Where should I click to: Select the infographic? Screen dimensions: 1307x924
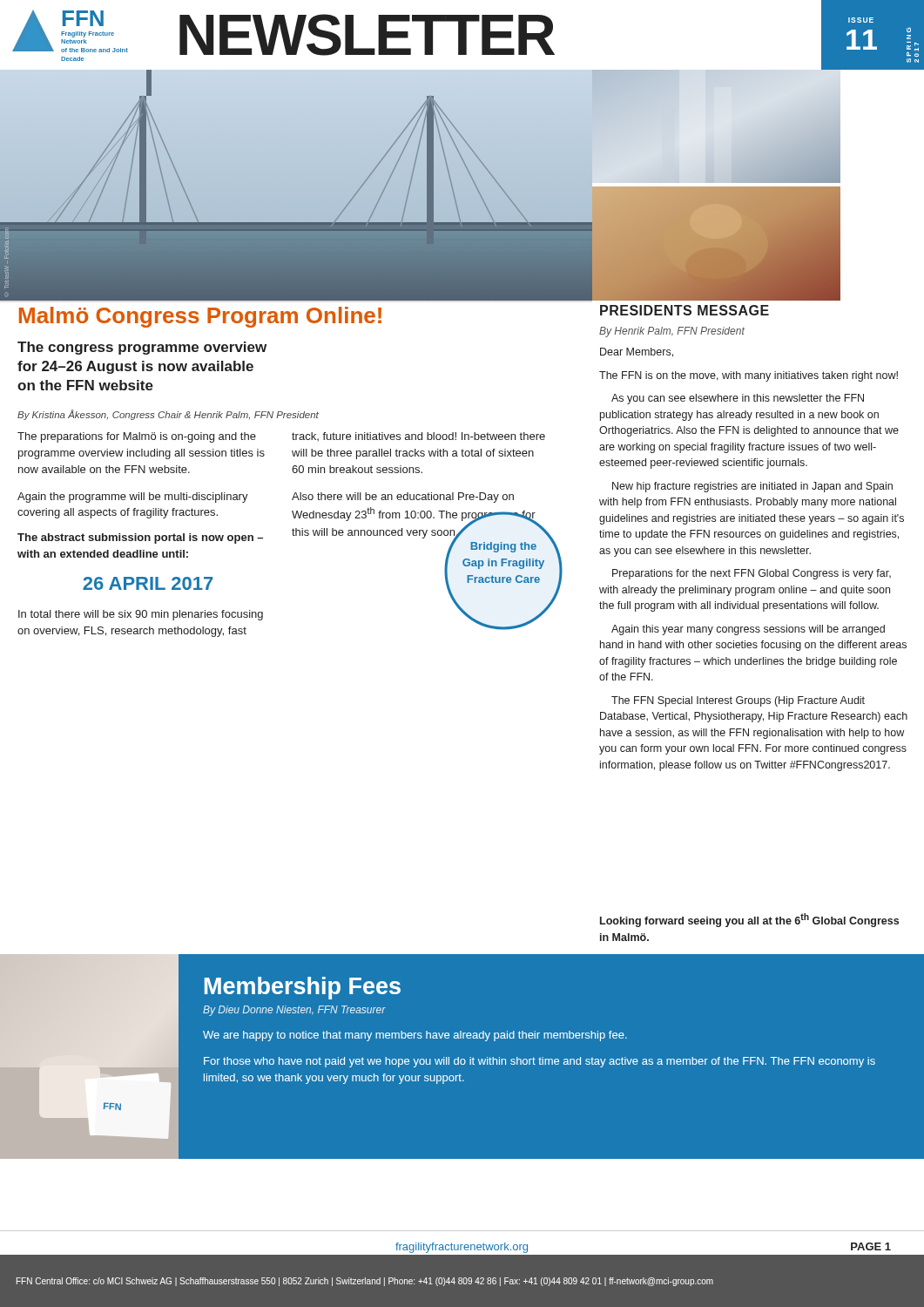(x=503, y=571)
